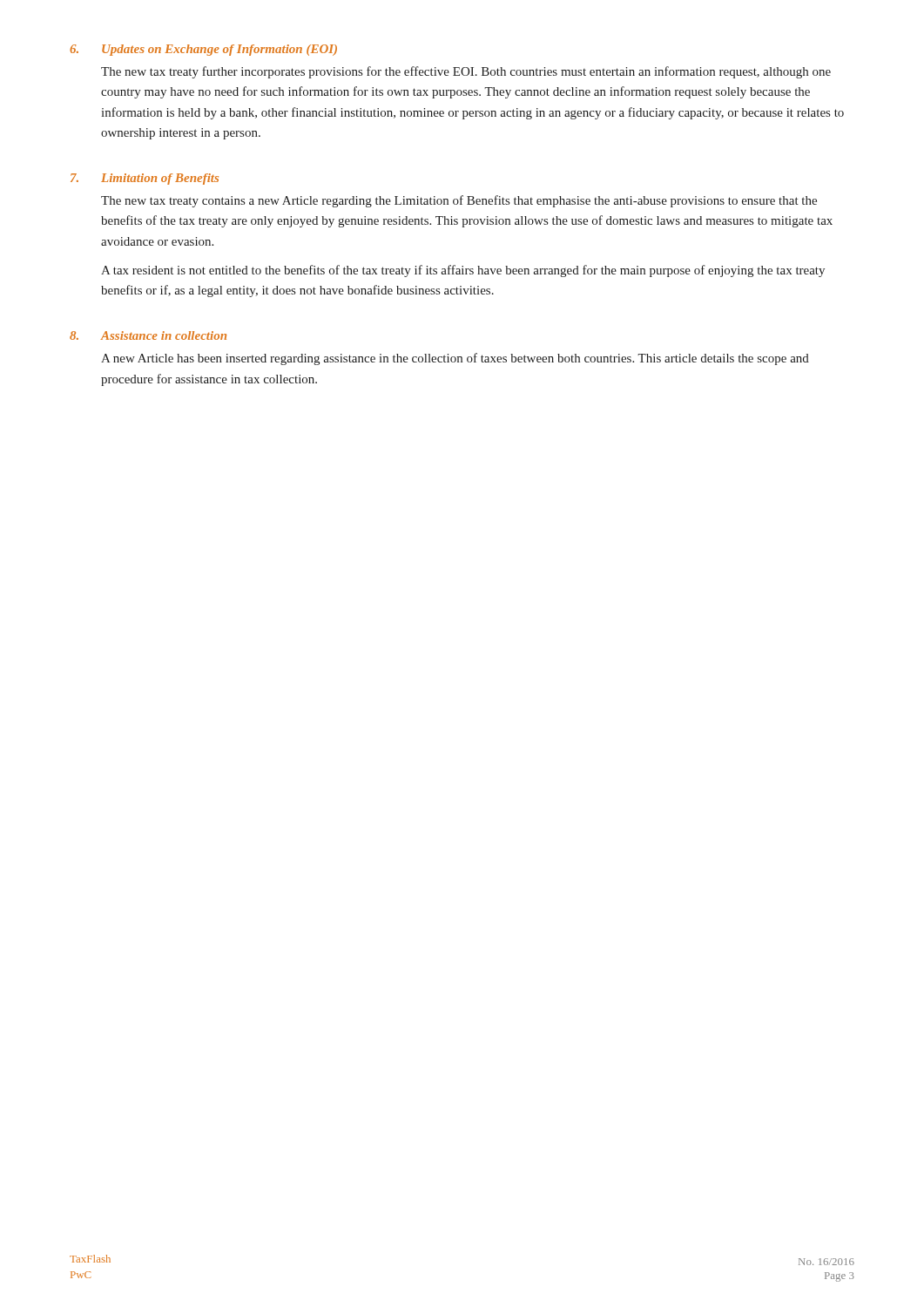Click on the section header containing "6. Updates on Exchange of Information (EOI) The"
The image size is (924, 1307).
(462, 97)
